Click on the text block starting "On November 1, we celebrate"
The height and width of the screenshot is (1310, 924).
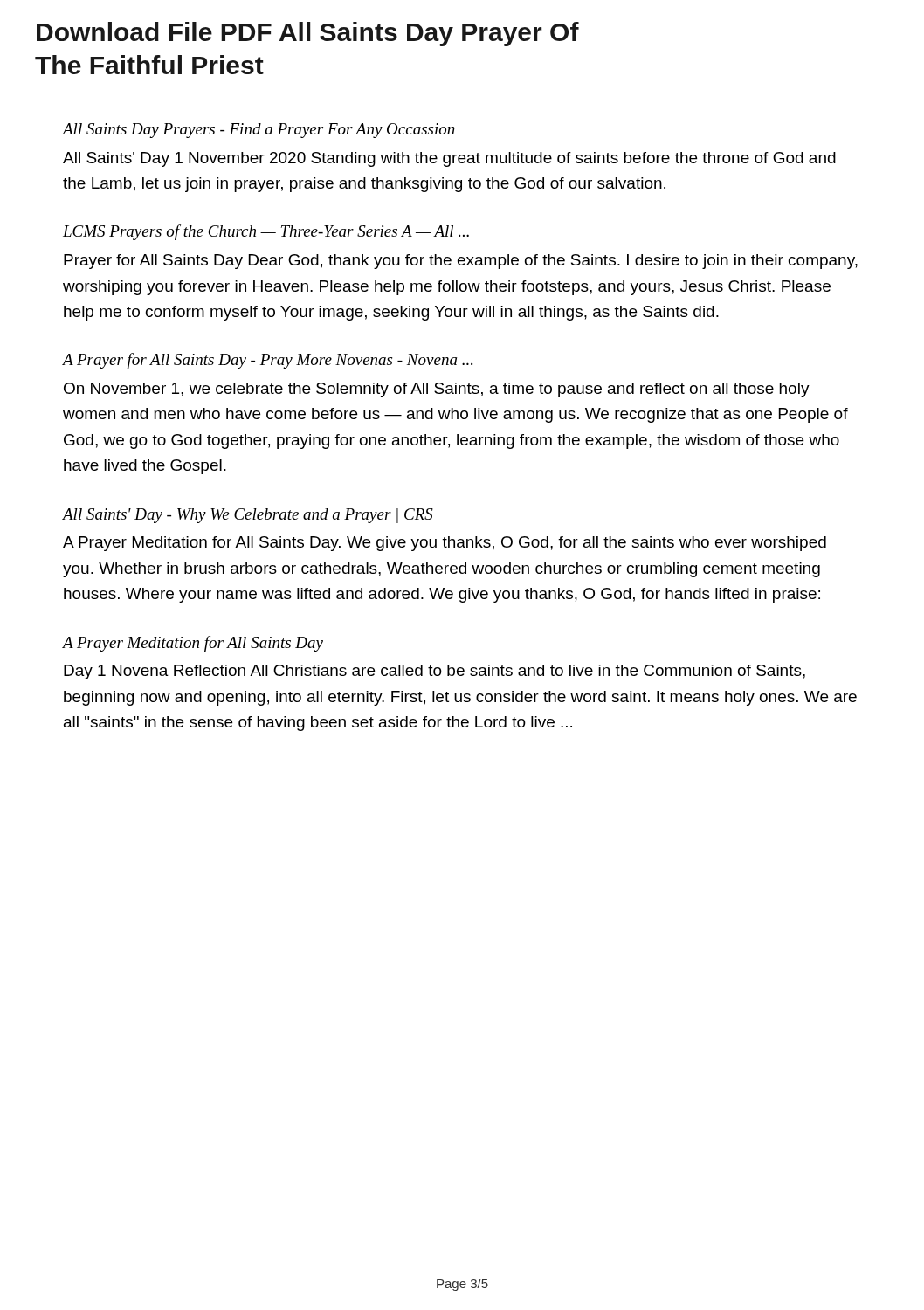point(462,427)
